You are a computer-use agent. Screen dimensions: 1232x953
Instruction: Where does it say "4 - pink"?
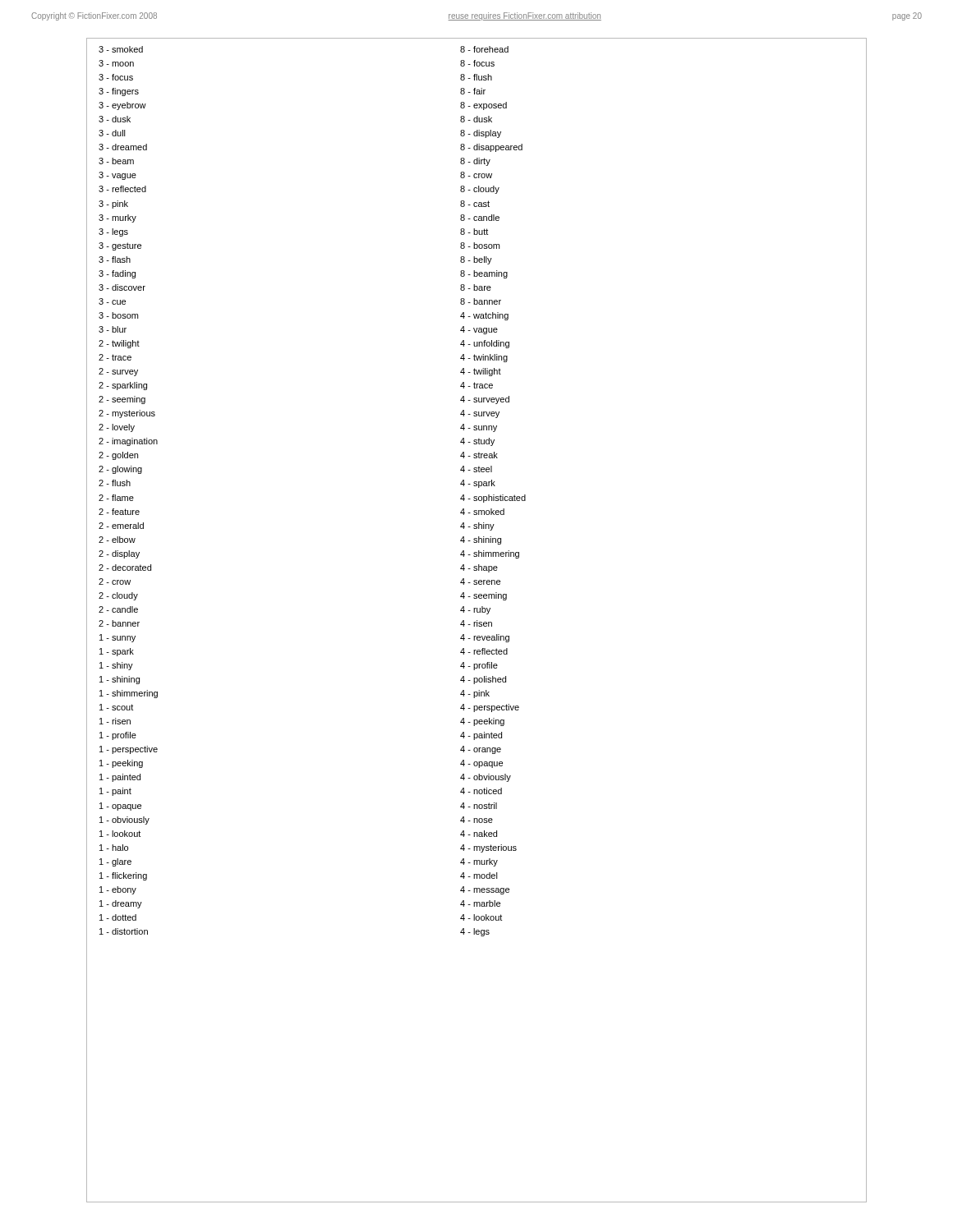(x=475, y=693)
